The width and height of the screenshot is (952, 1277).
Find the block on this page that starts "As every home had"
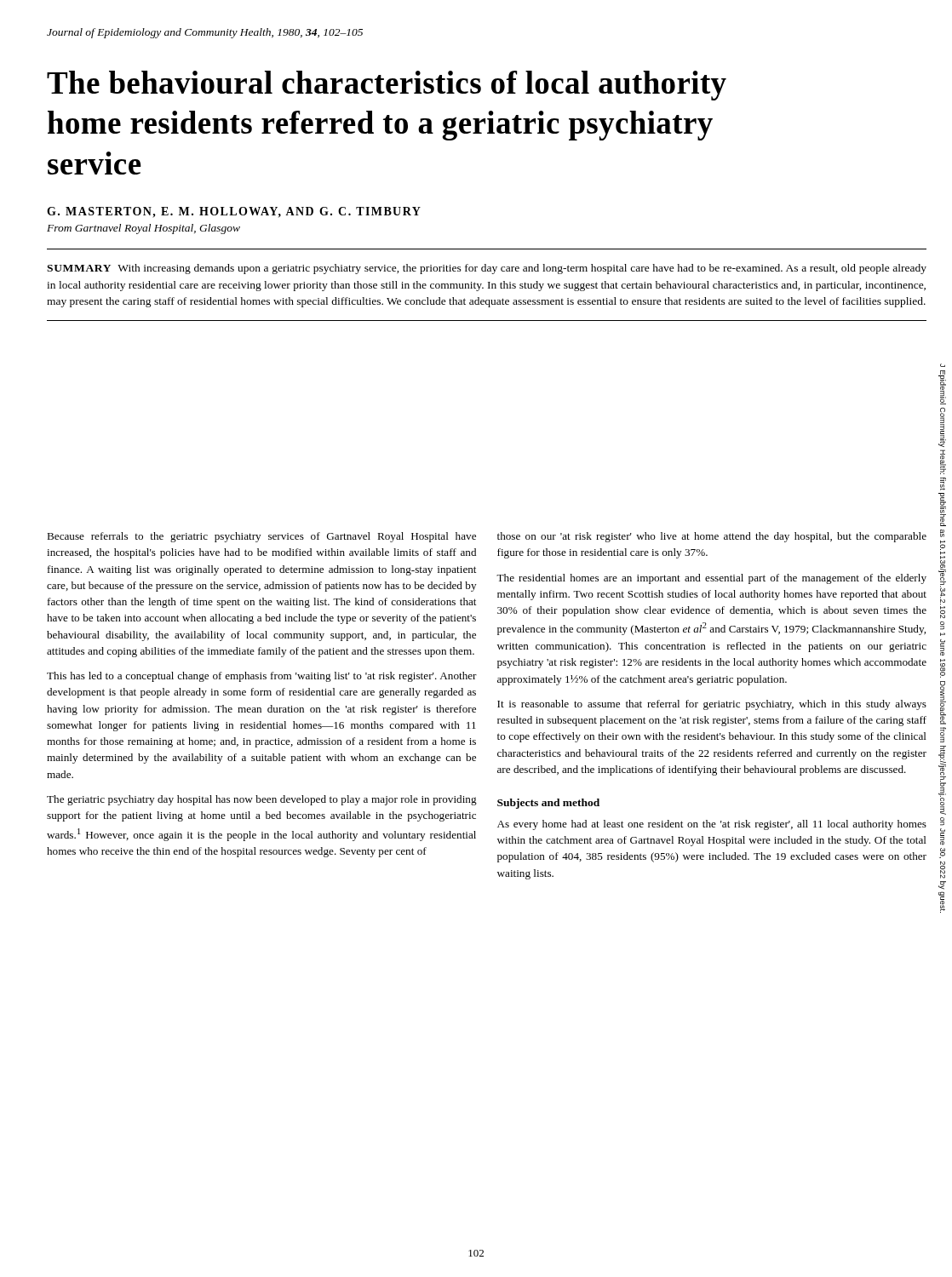pyautogui.click(x=712, y=848)
